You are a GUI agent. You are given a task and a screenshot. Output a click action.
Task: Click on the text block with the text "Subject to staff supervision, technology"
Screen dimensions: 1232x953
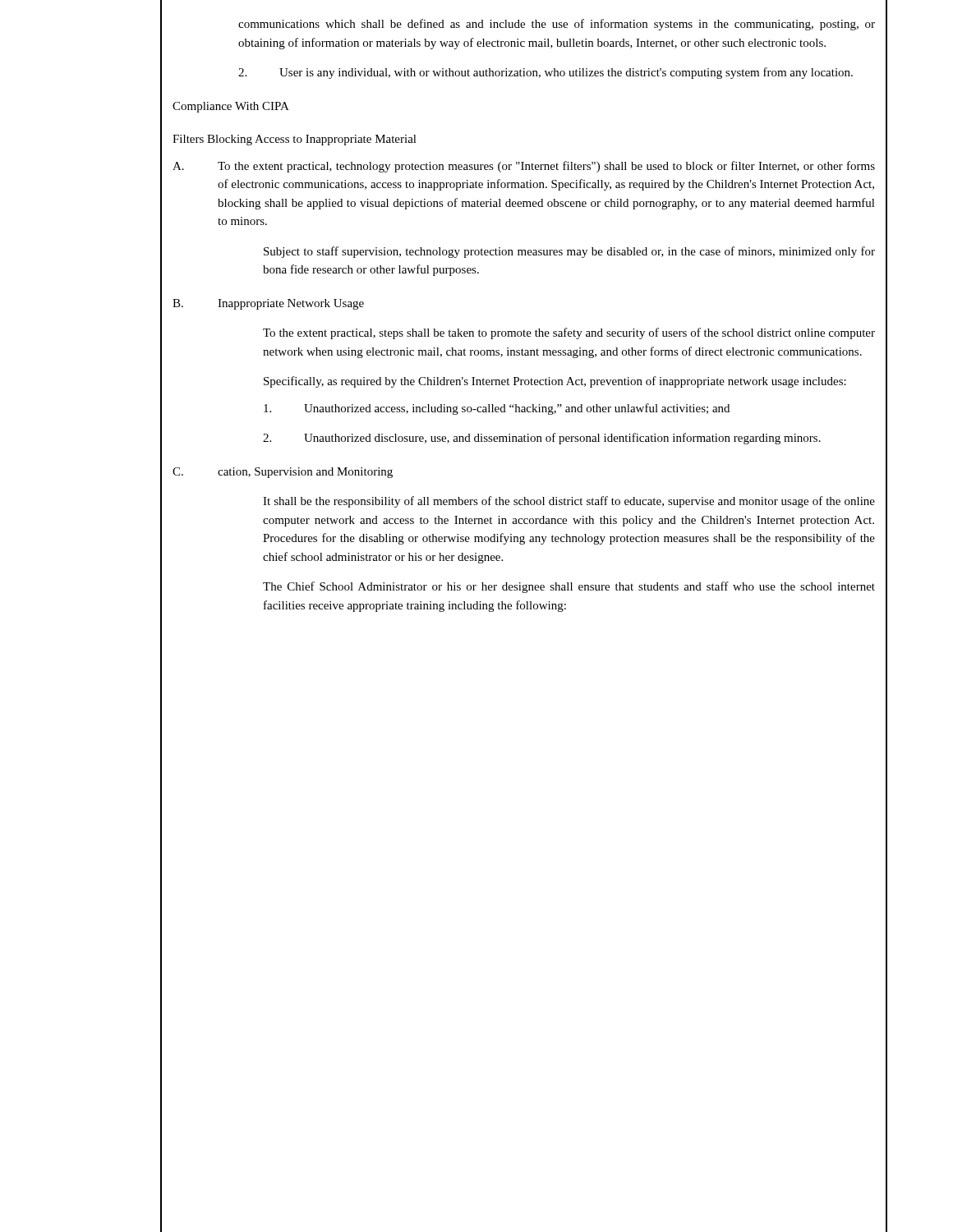569,260
